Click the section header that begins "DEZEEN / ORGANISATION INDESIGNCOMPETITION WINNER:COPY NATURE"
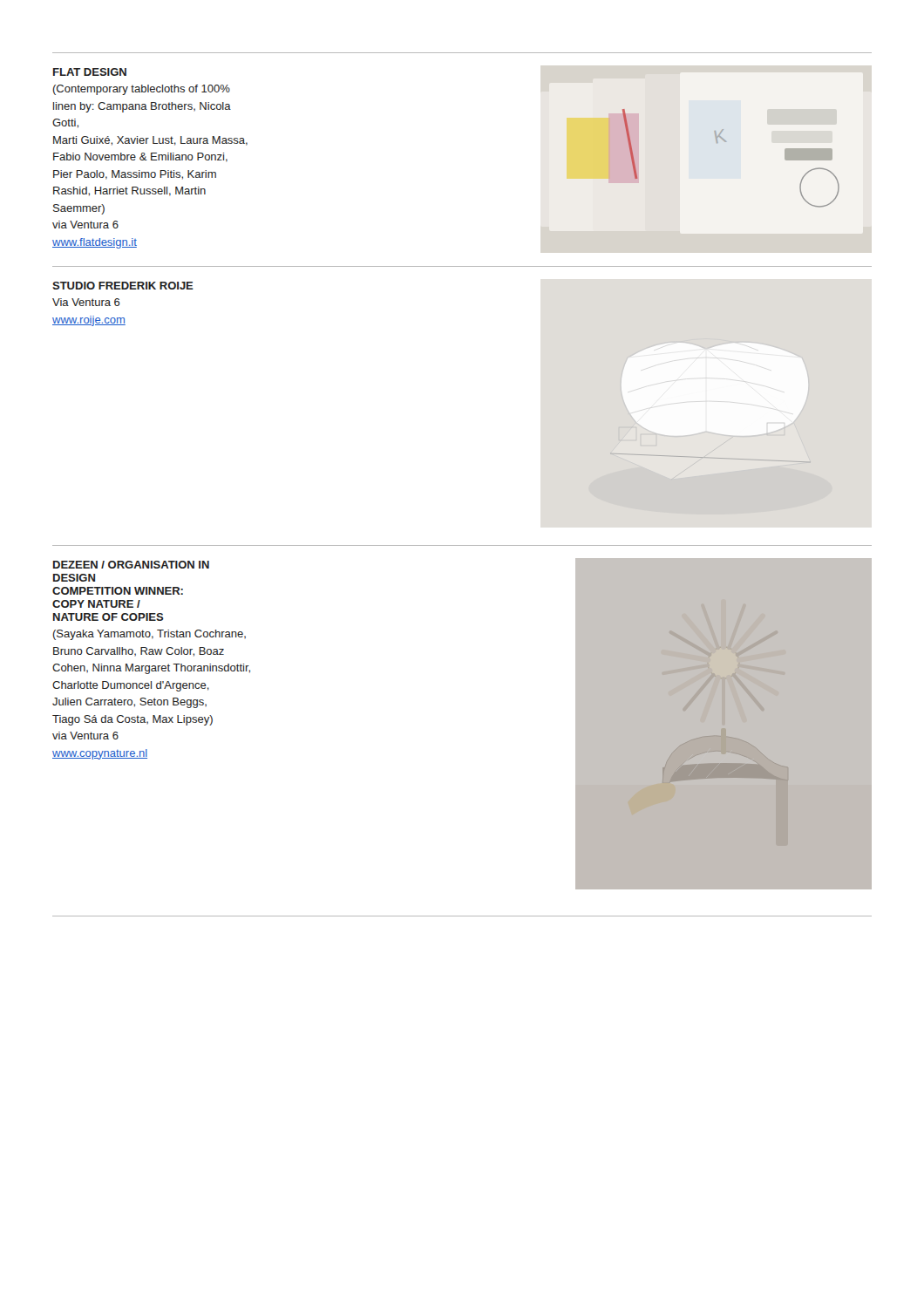The height and width of the screenshot is (1308, 924). (x=131, y=591)
